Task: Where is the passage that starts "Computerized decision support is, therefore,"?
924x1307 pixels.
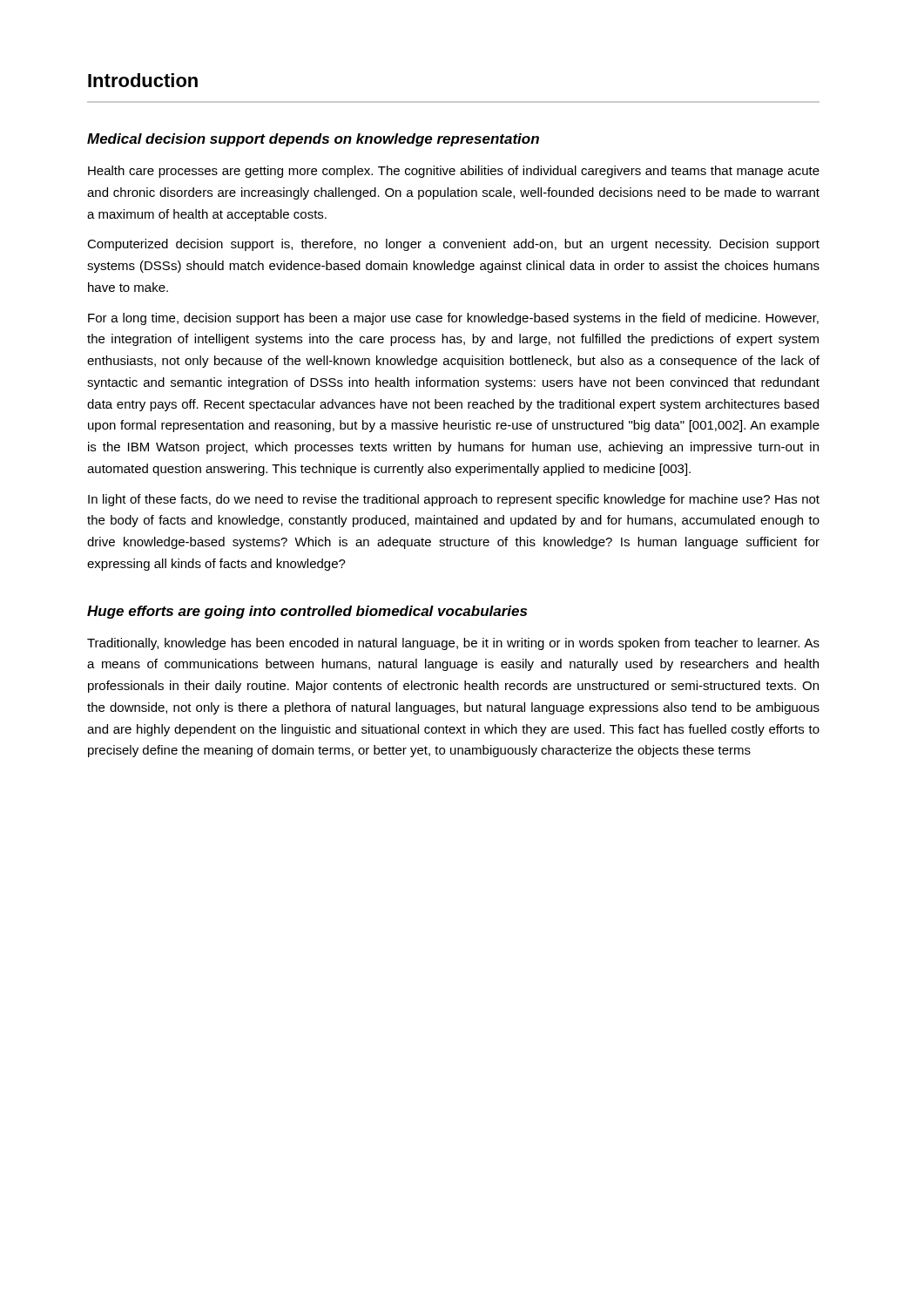Action: click(453, 265)
